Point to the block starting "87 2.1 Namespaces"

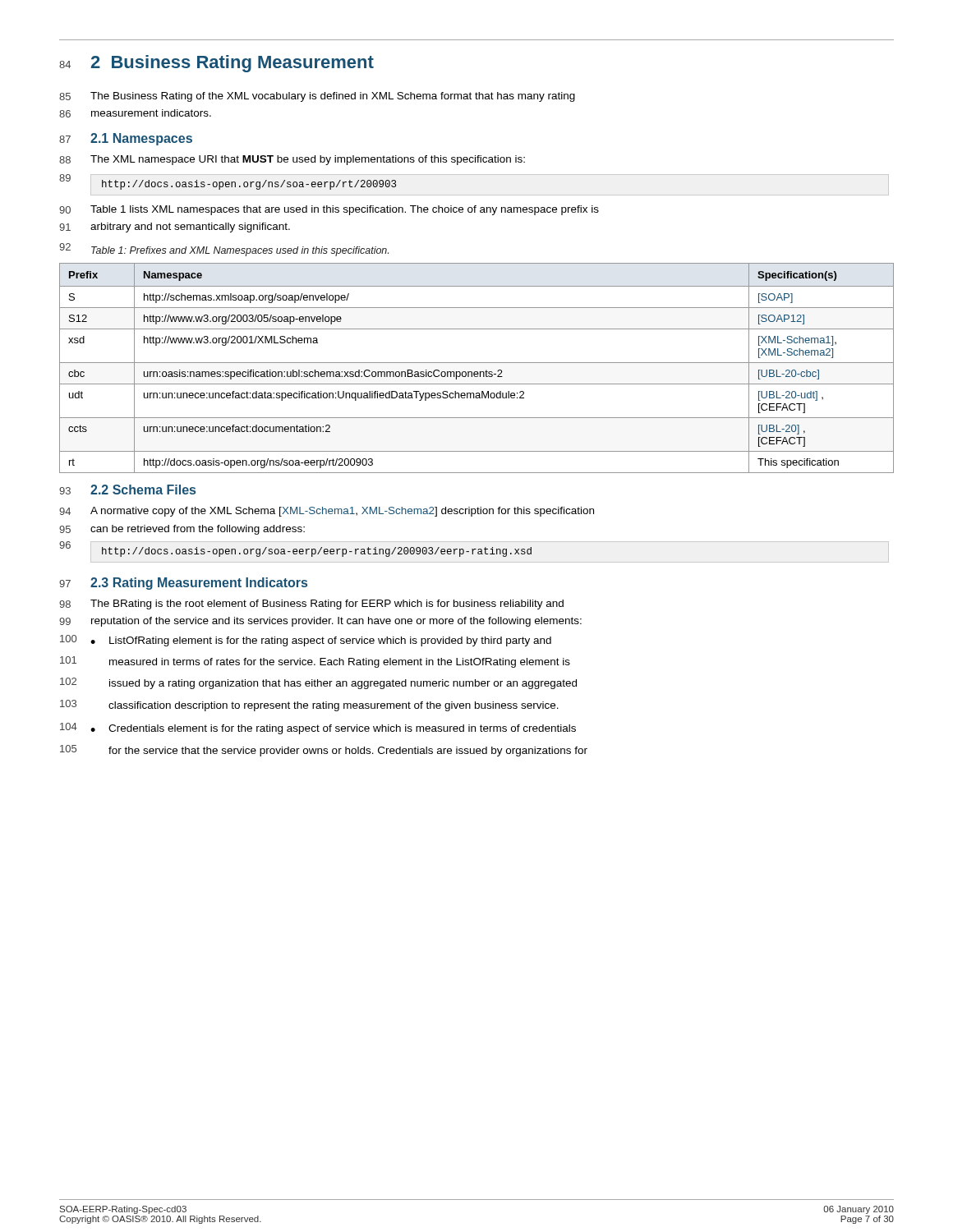[126, 139]
